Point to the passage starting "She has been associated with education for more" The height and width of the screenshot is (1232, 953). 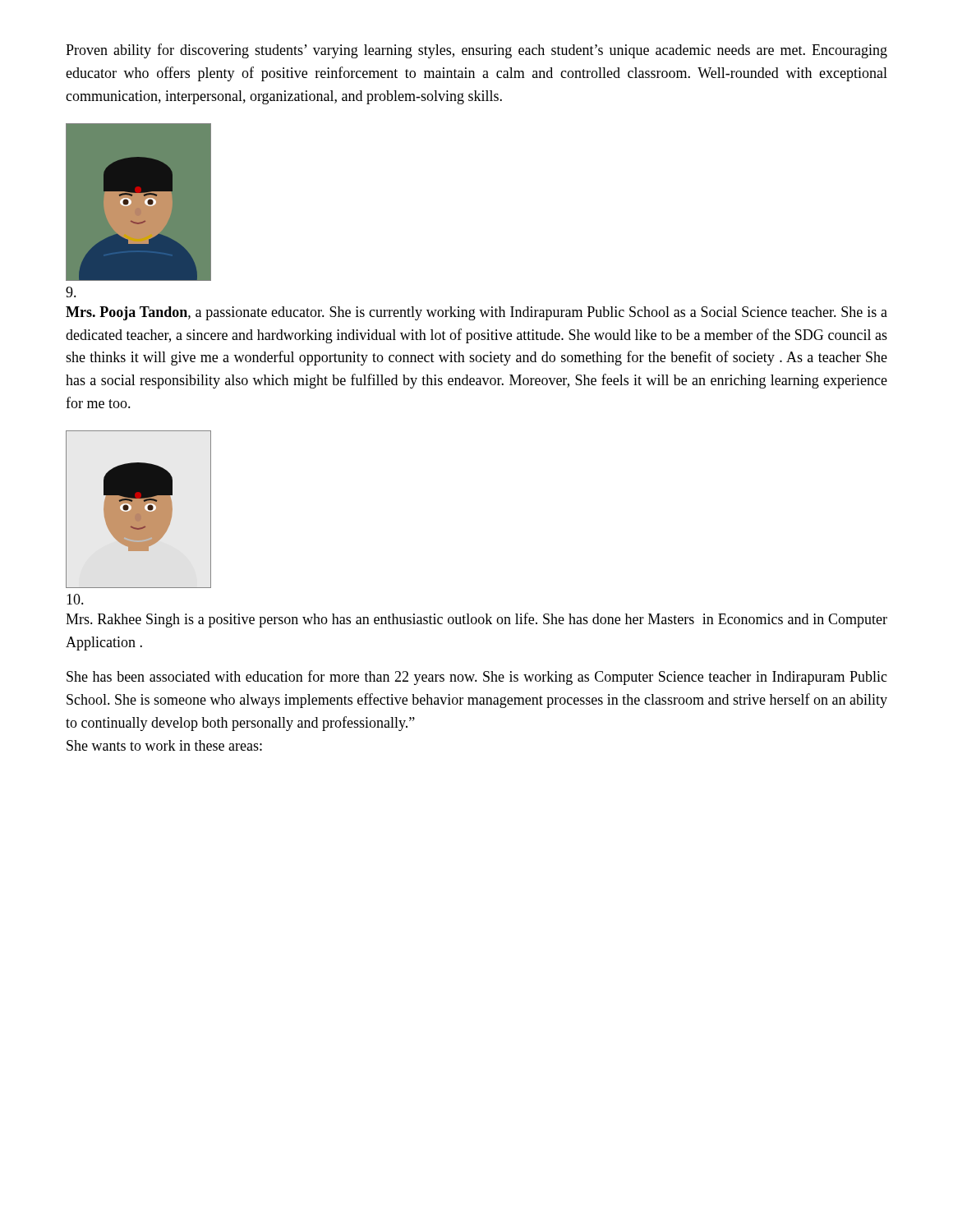tap(476, 711)
